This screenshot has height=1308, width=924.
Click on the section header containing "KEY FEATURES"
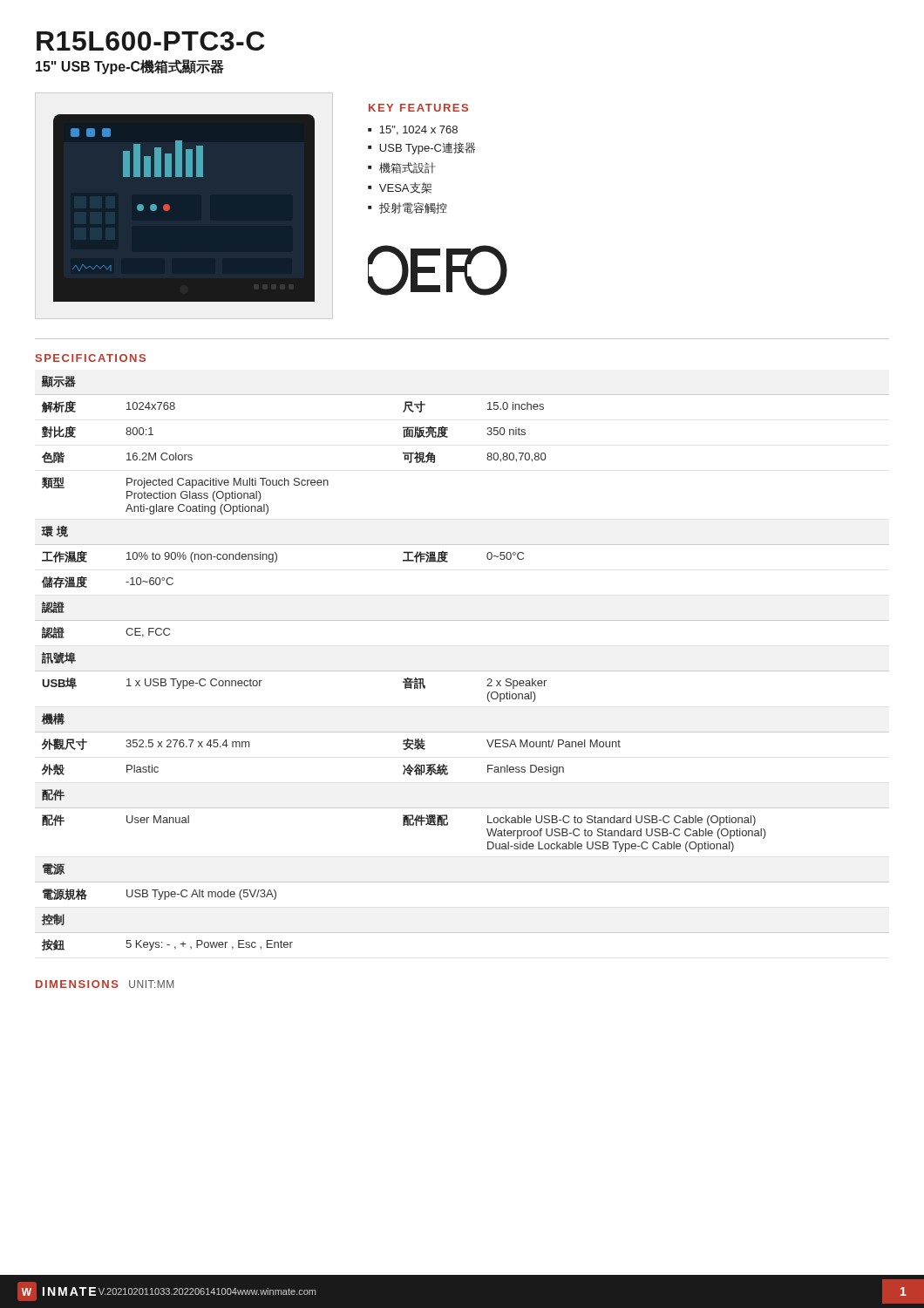click(419, 108)
